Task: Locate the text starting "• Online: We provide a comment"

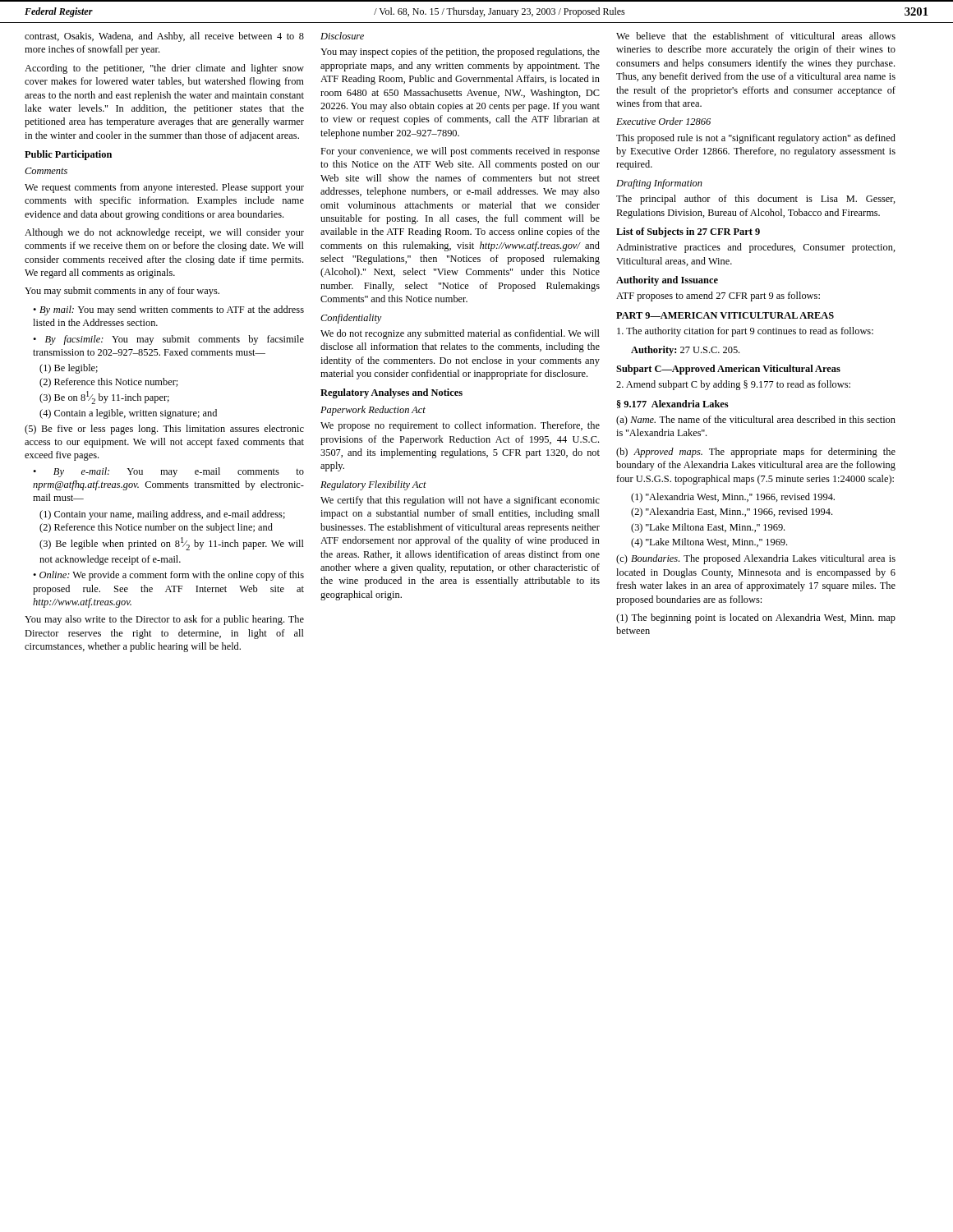Action: pyautogui.click(x=168, y=589)
